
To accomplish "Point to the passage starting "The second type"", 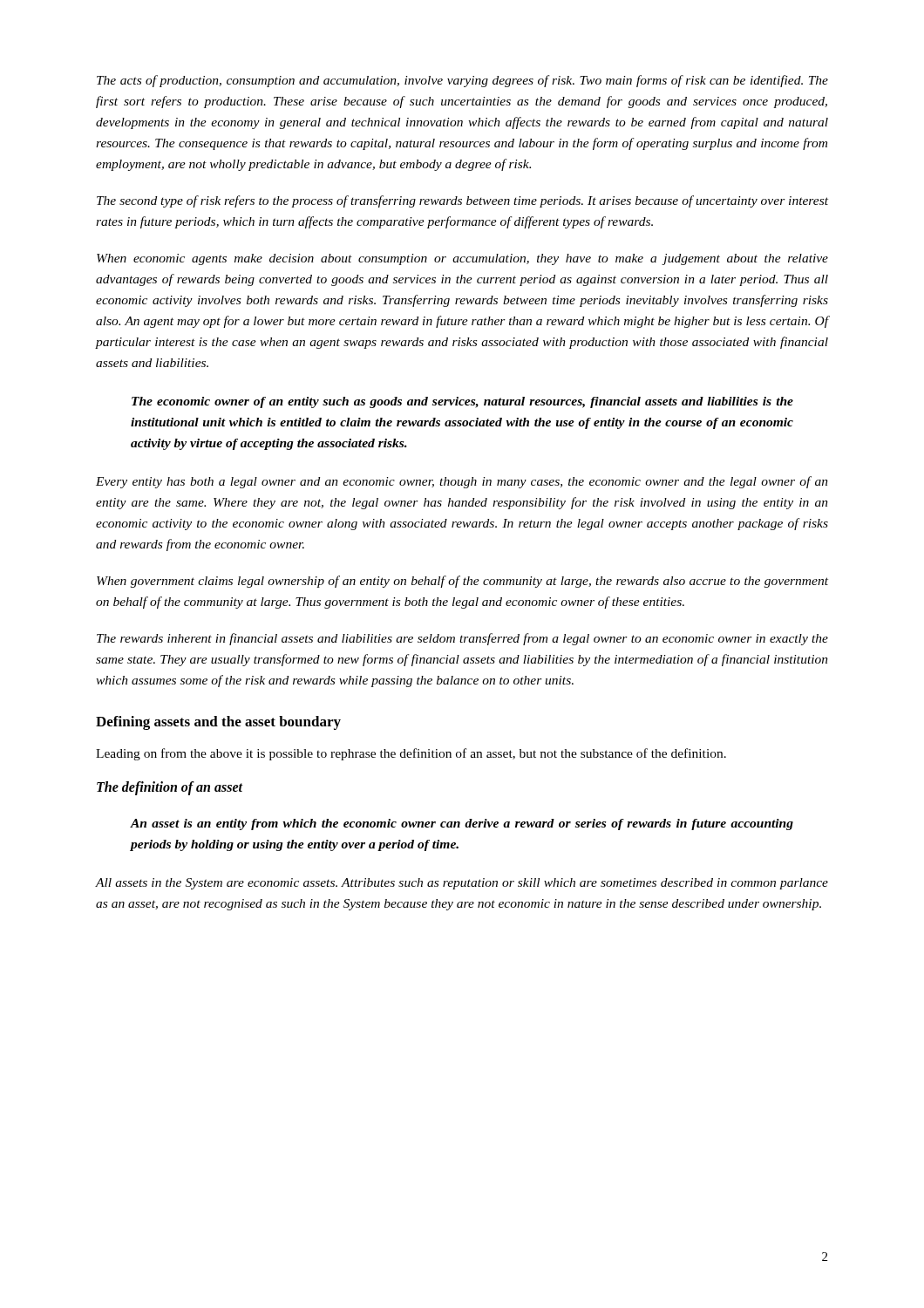I will click(462, 211).
